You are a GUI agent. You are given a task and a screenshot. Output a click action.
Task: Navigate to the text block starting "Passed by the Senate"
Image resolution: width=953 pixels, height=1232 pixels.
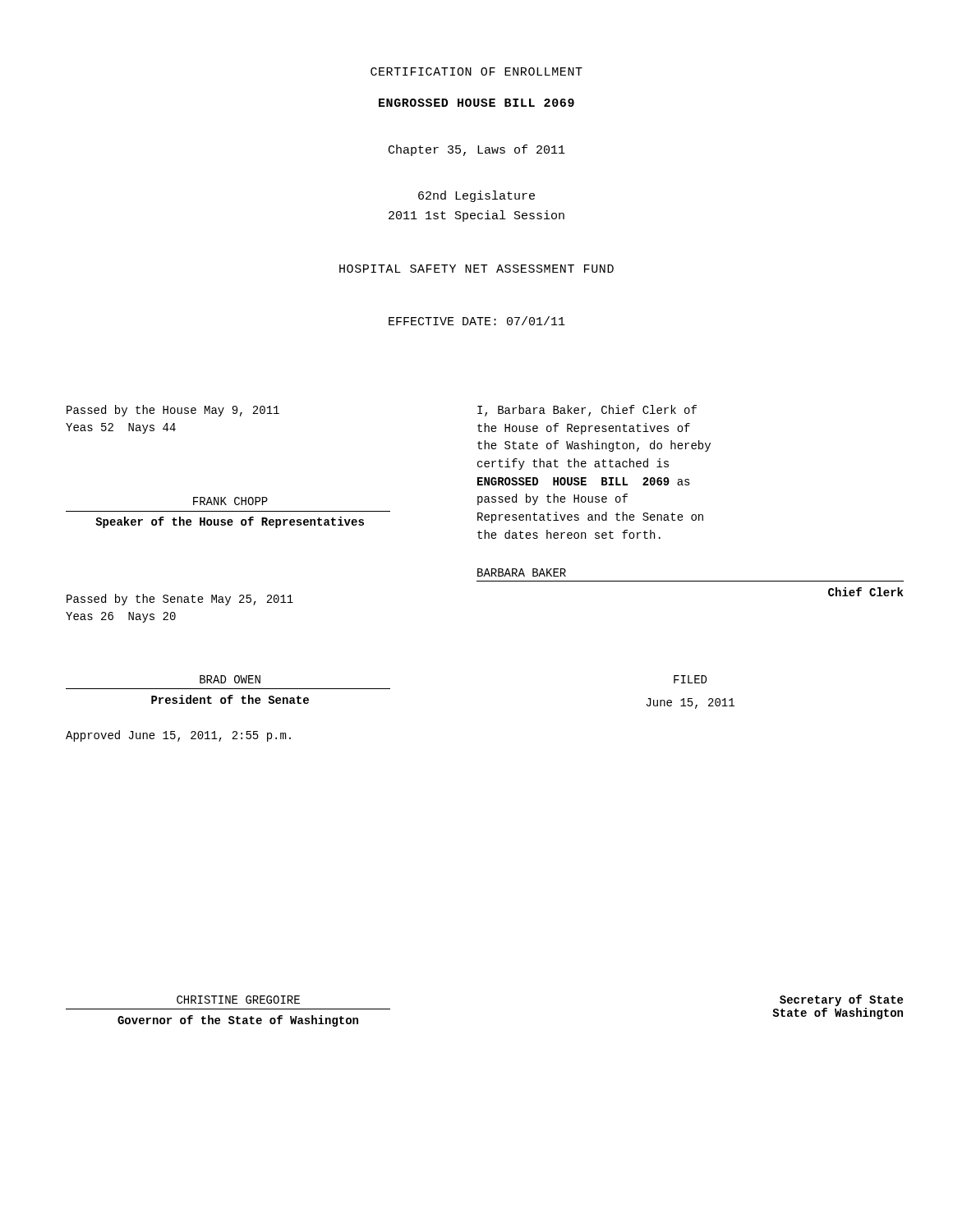pyautogui.click(x=180, y=608)
